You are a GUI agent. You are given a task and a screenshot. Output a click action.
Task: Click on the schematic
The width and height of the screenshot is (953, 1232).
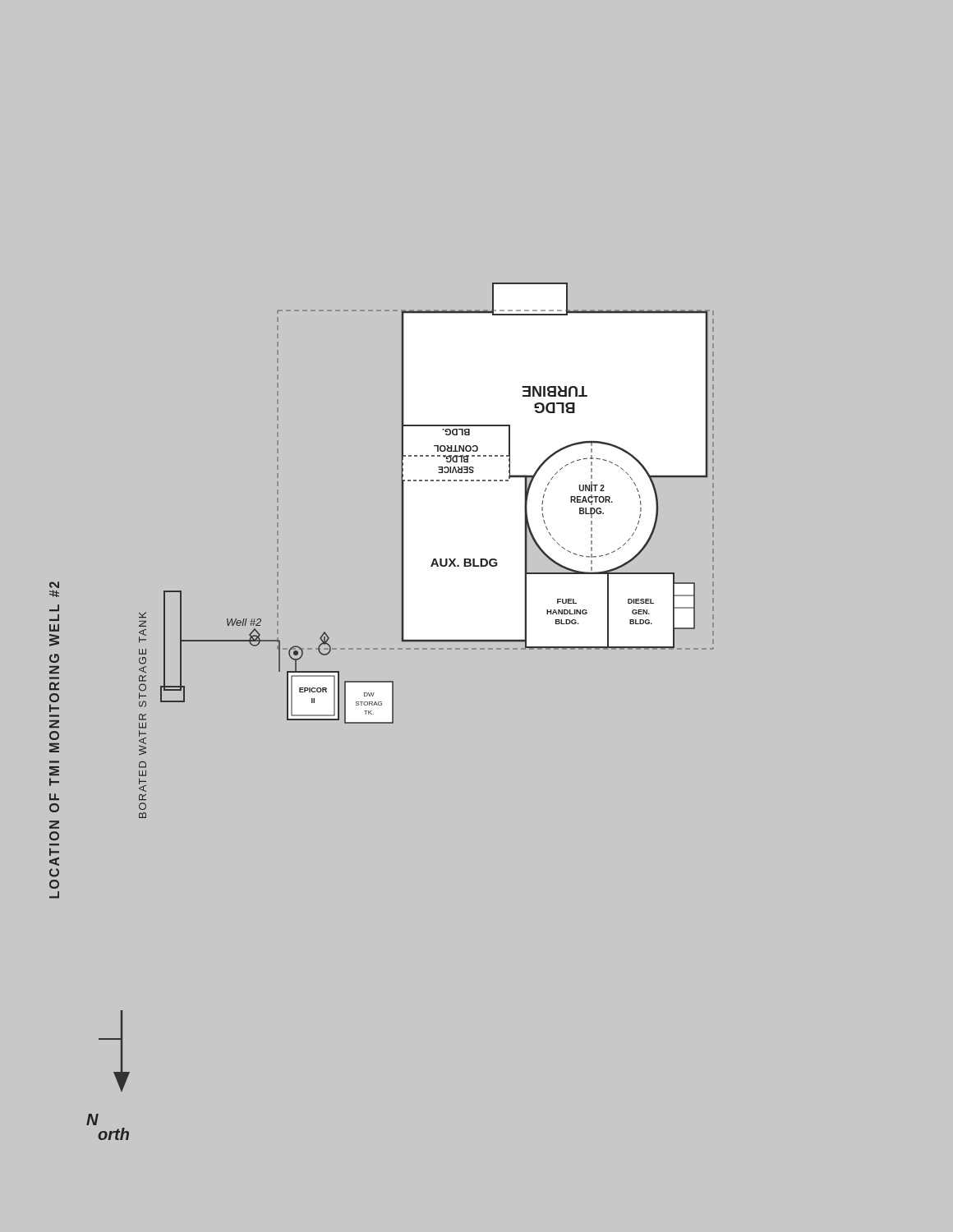pos(476,616)
